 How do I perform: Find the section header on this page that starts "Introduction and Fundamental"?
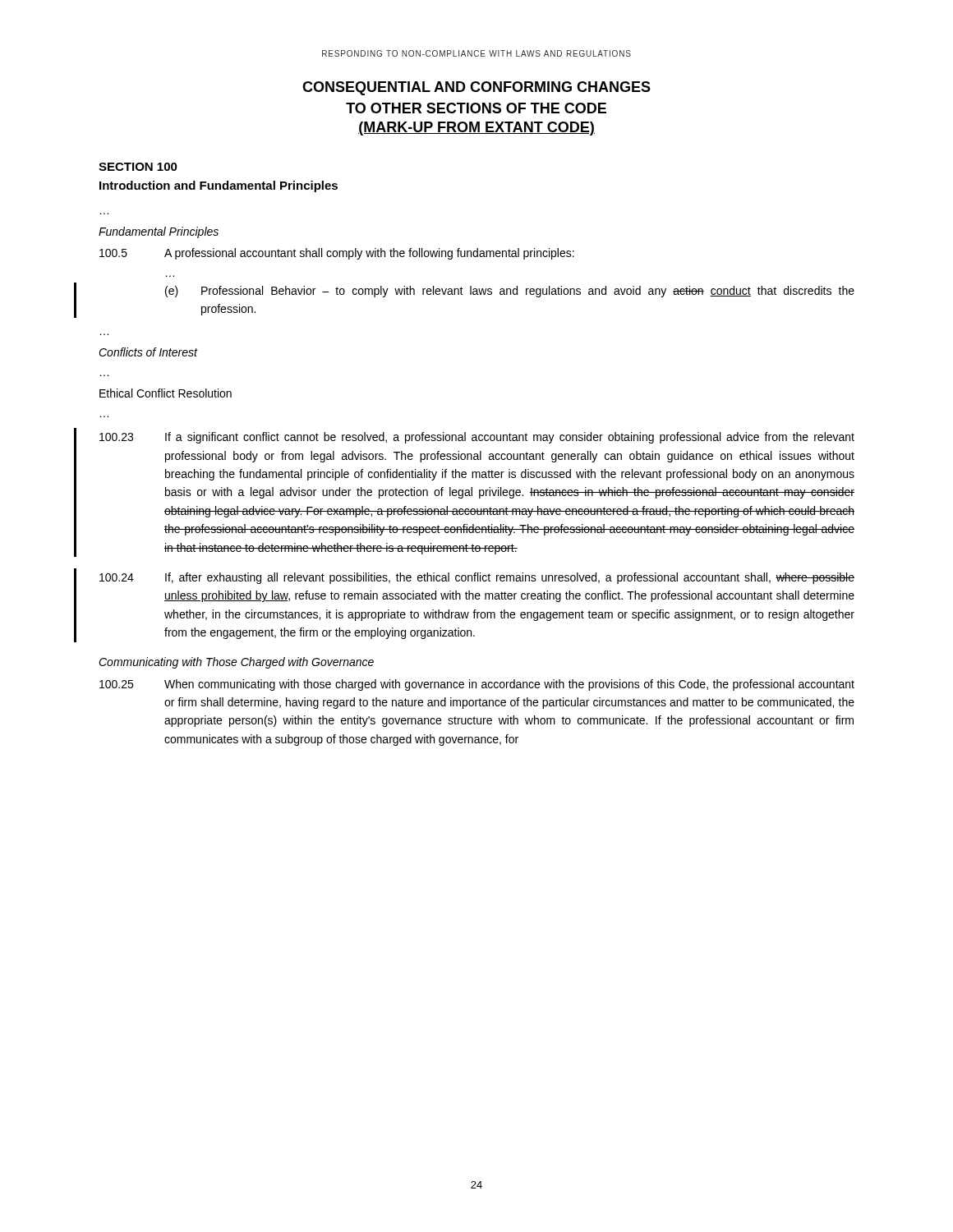pos(218,185)
